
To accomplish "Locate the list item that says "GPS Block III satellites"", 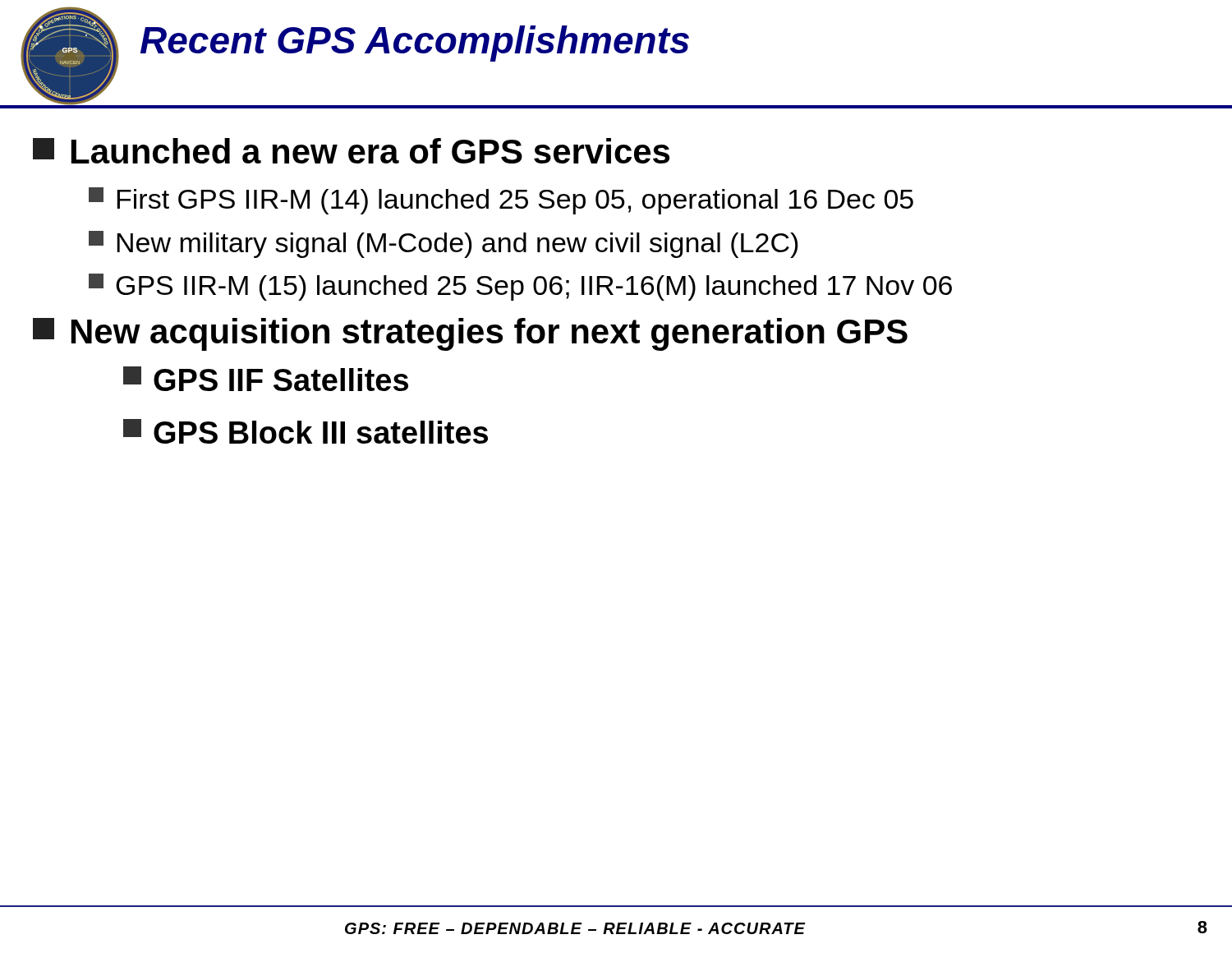I will [306, 433].
